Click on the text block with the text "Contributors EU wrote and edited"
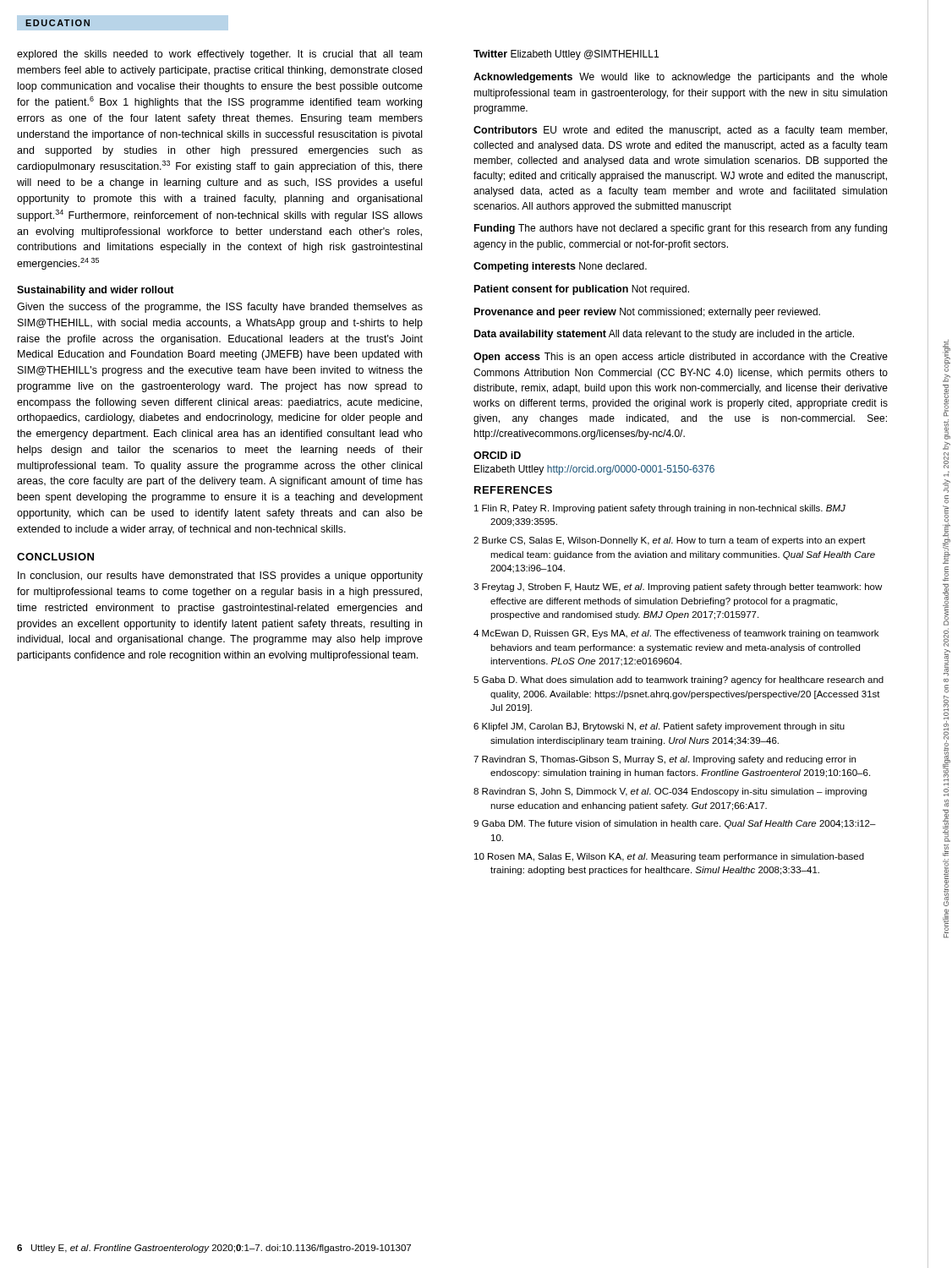Image resolution: width=952 pixels, height=1268 pixels. pos(681,168)
